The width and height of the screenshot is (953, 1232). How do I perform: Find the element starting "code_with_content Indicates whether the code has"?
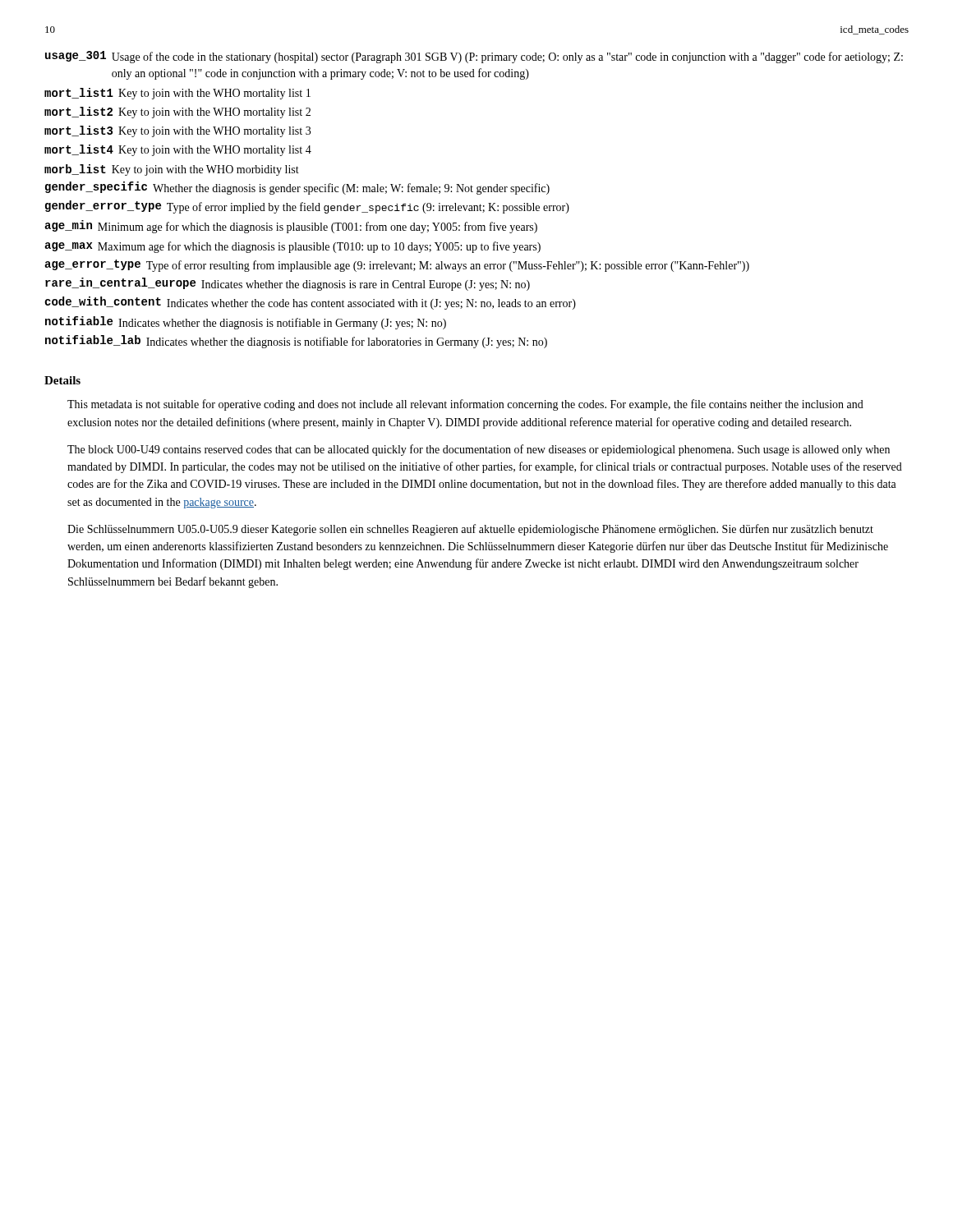(x=476, y=304)
